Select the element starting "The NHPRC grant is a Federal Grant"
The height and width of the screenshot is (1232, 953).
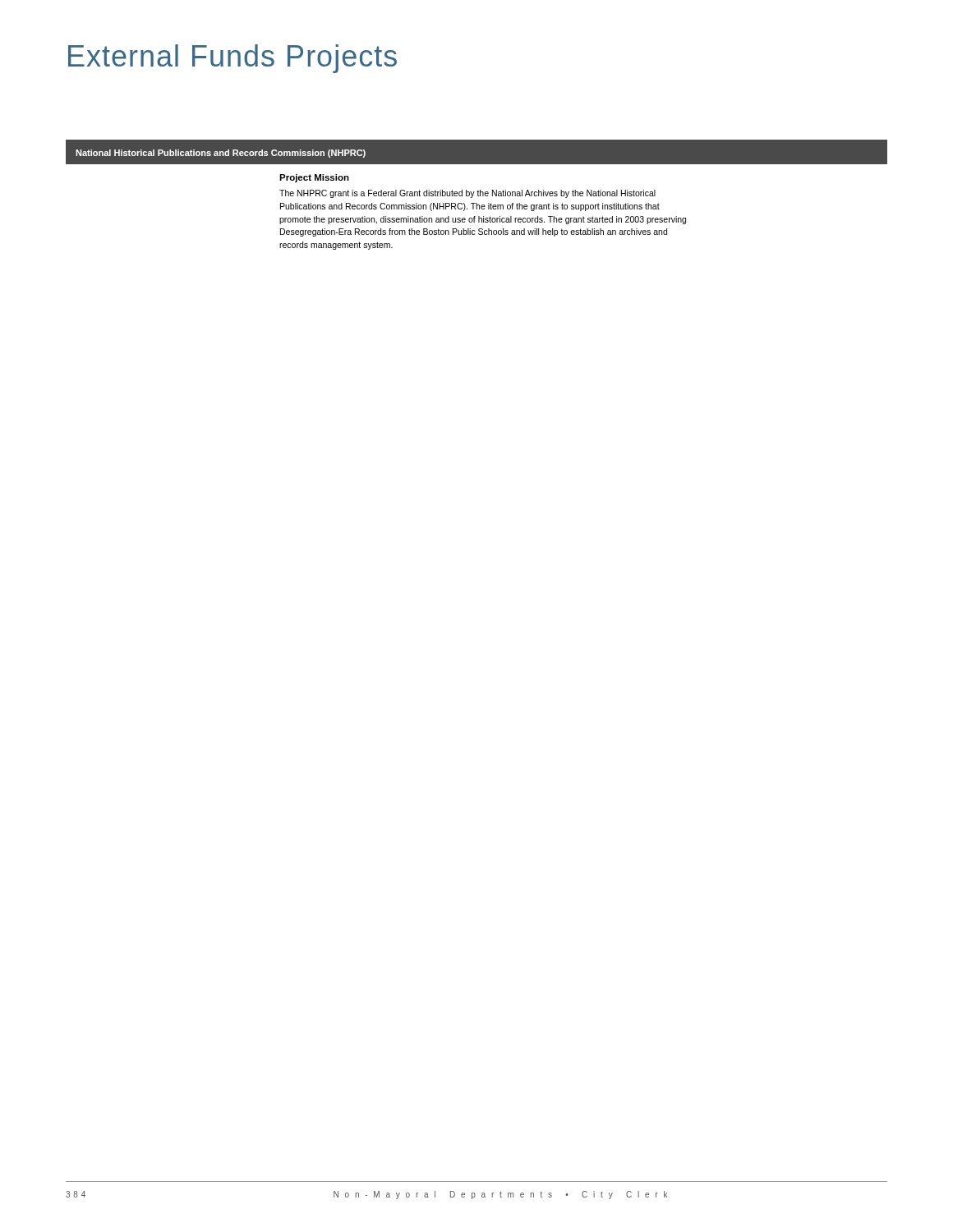tap(583, 220)
